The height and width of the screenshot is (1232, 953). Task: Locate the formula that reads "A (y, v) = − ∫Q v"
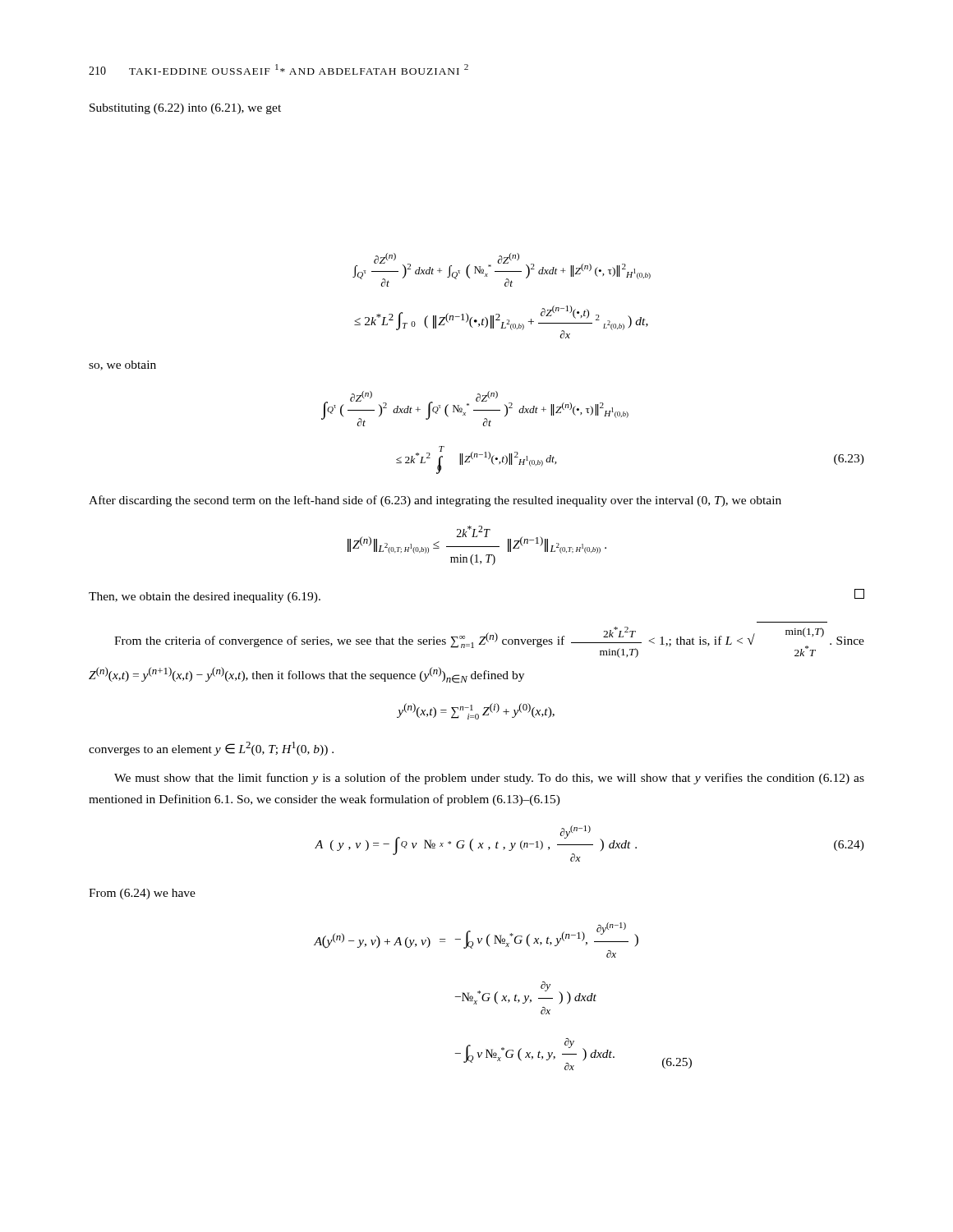[x=590, y=844]
